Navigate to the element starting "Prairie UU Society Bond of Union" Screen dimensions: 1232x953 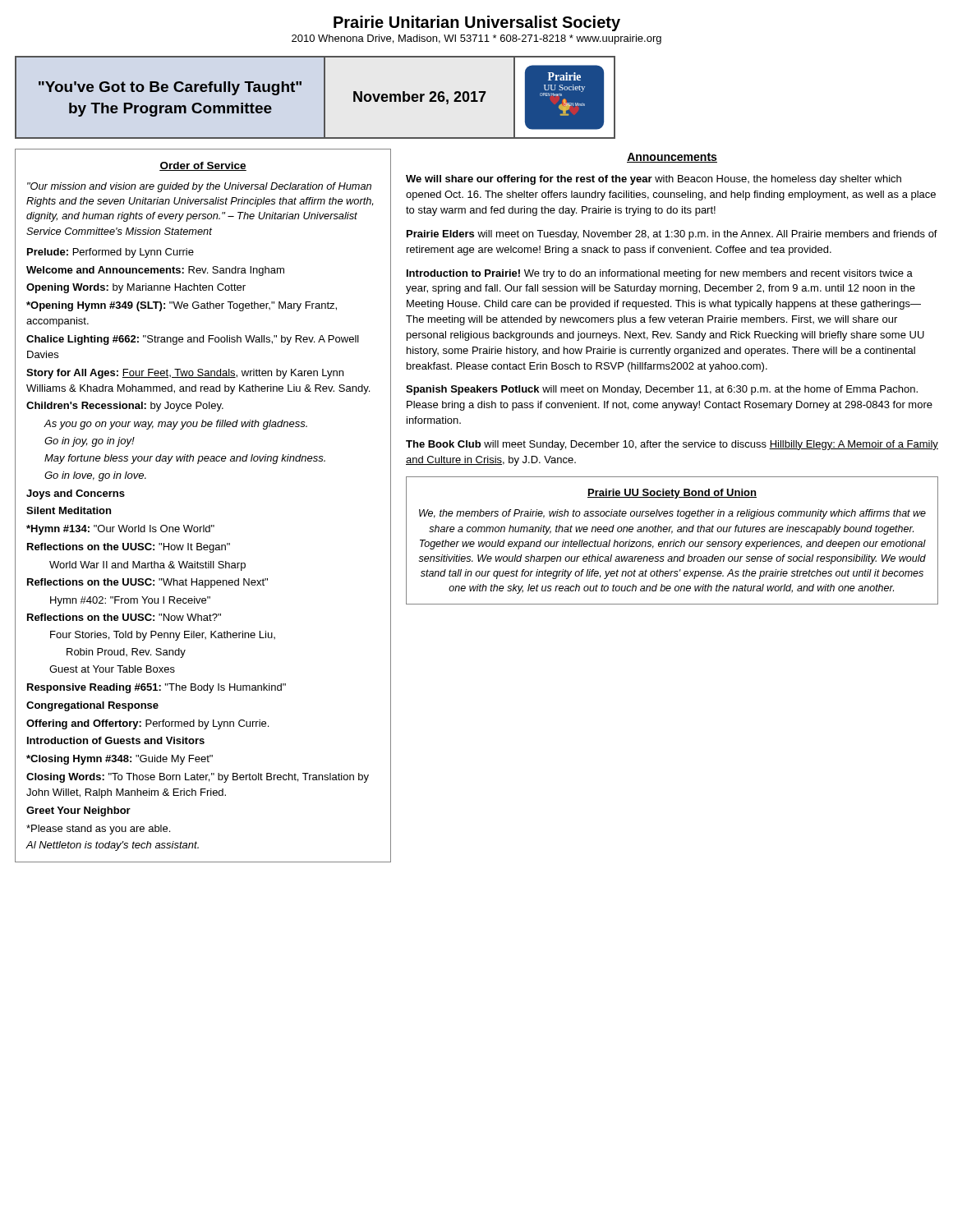(x=672, y=492)
